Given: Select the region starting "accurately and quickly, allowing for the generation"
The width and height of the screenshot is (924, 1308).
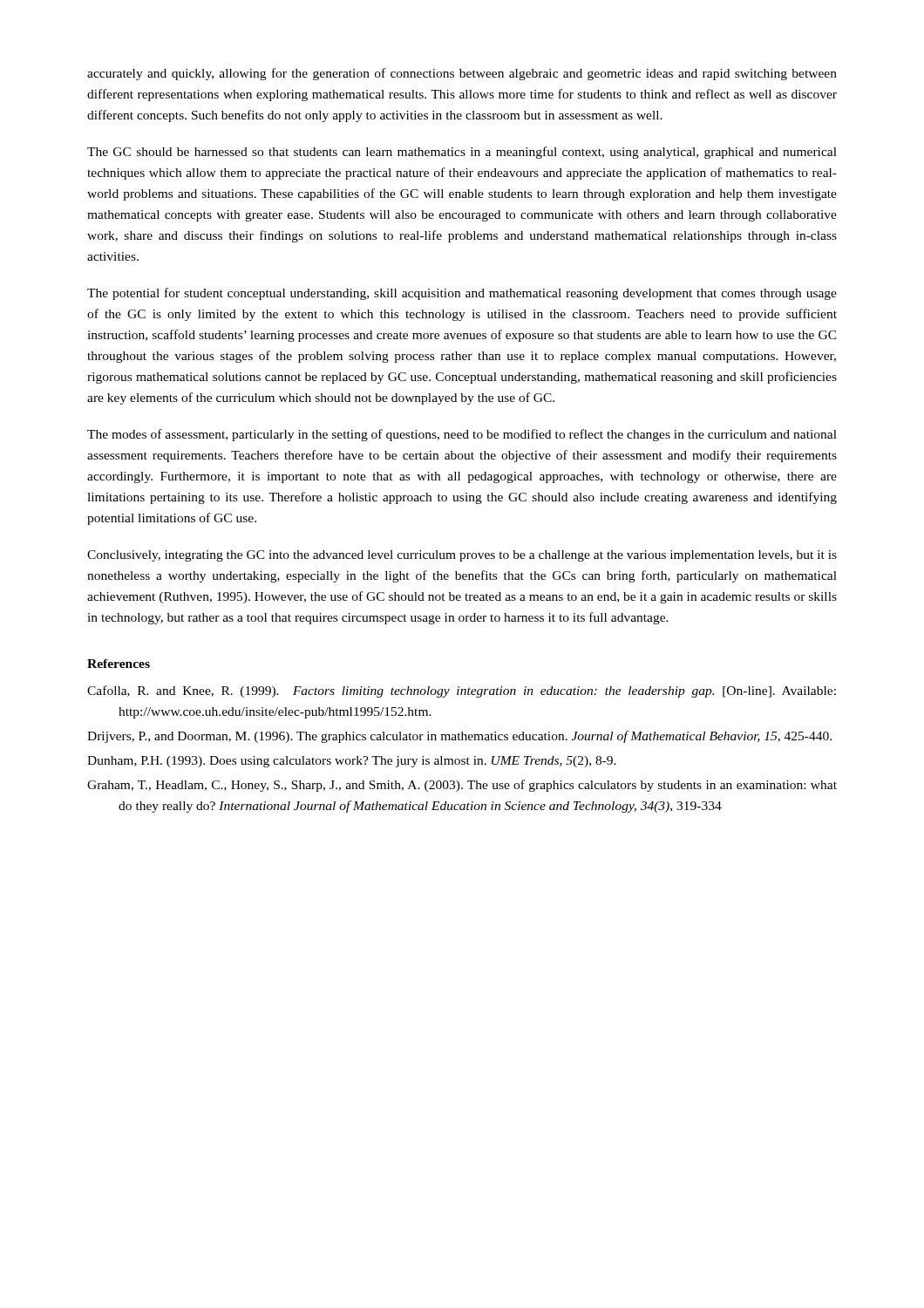Looking at the screenshot, I should click(x=462, y=94).
